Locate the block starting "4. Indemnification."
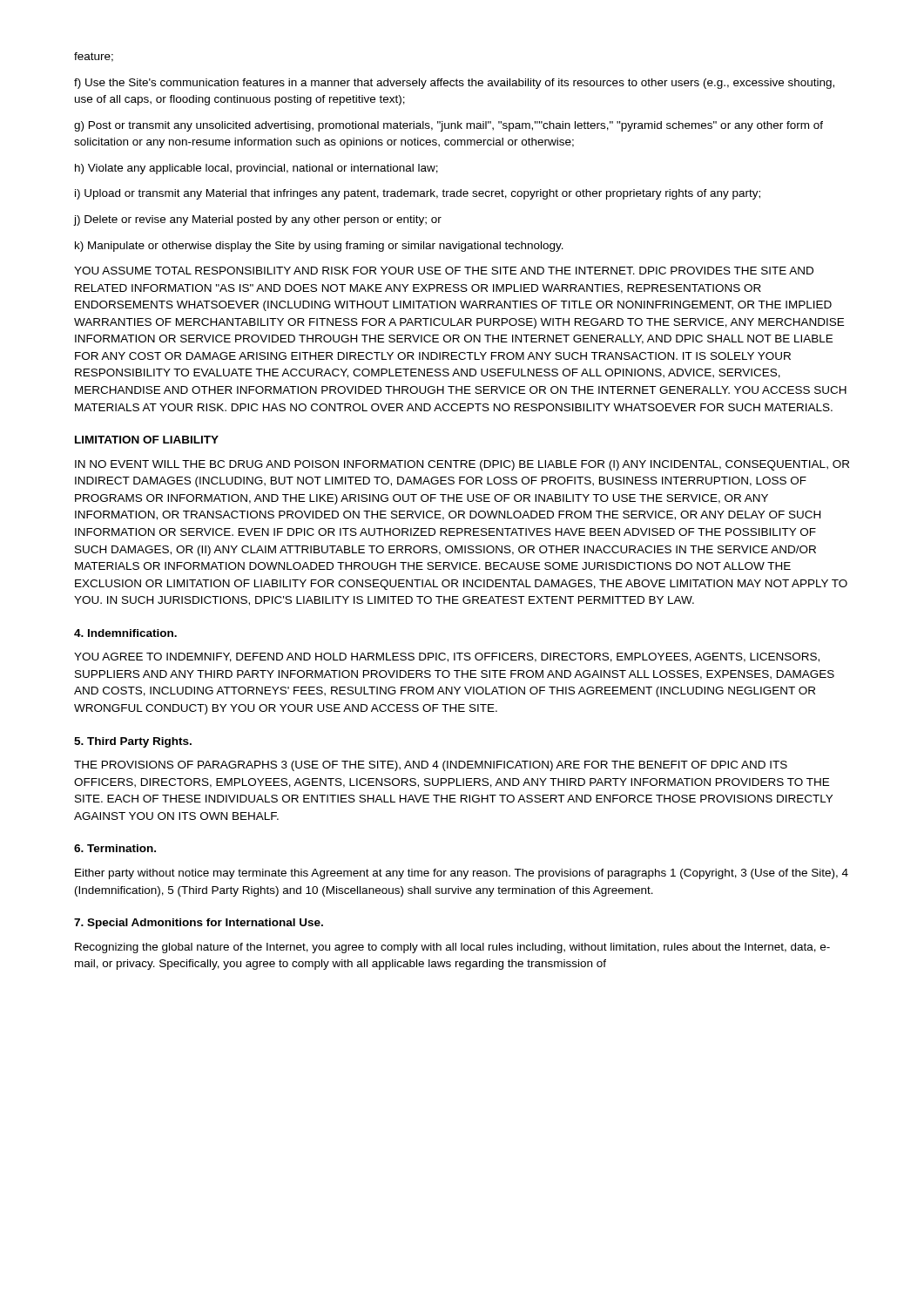Viewport: 924px width, 1307px height. coord(126,633)
